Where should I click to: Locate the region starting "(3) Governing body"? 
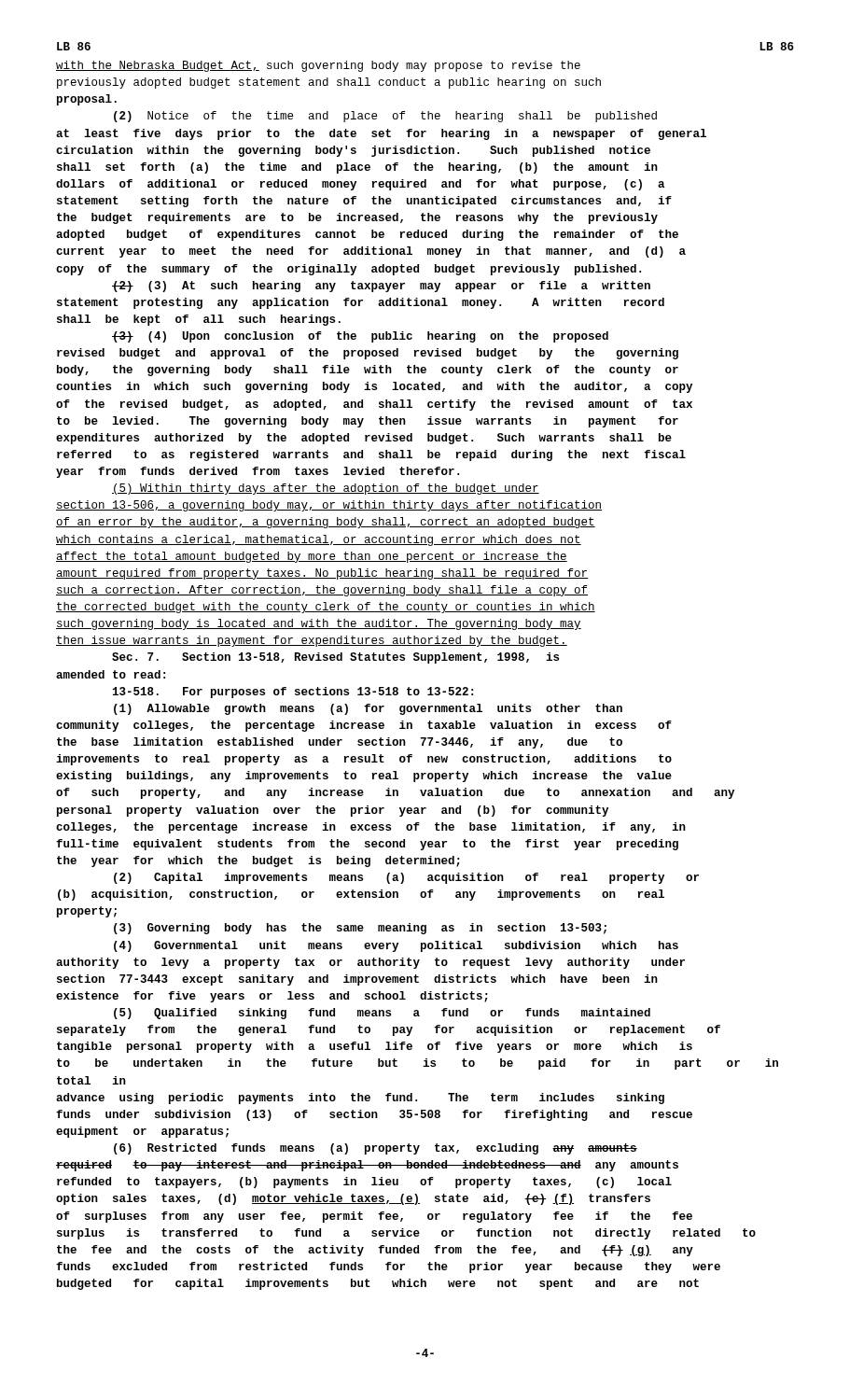click(x=360, y=929)
